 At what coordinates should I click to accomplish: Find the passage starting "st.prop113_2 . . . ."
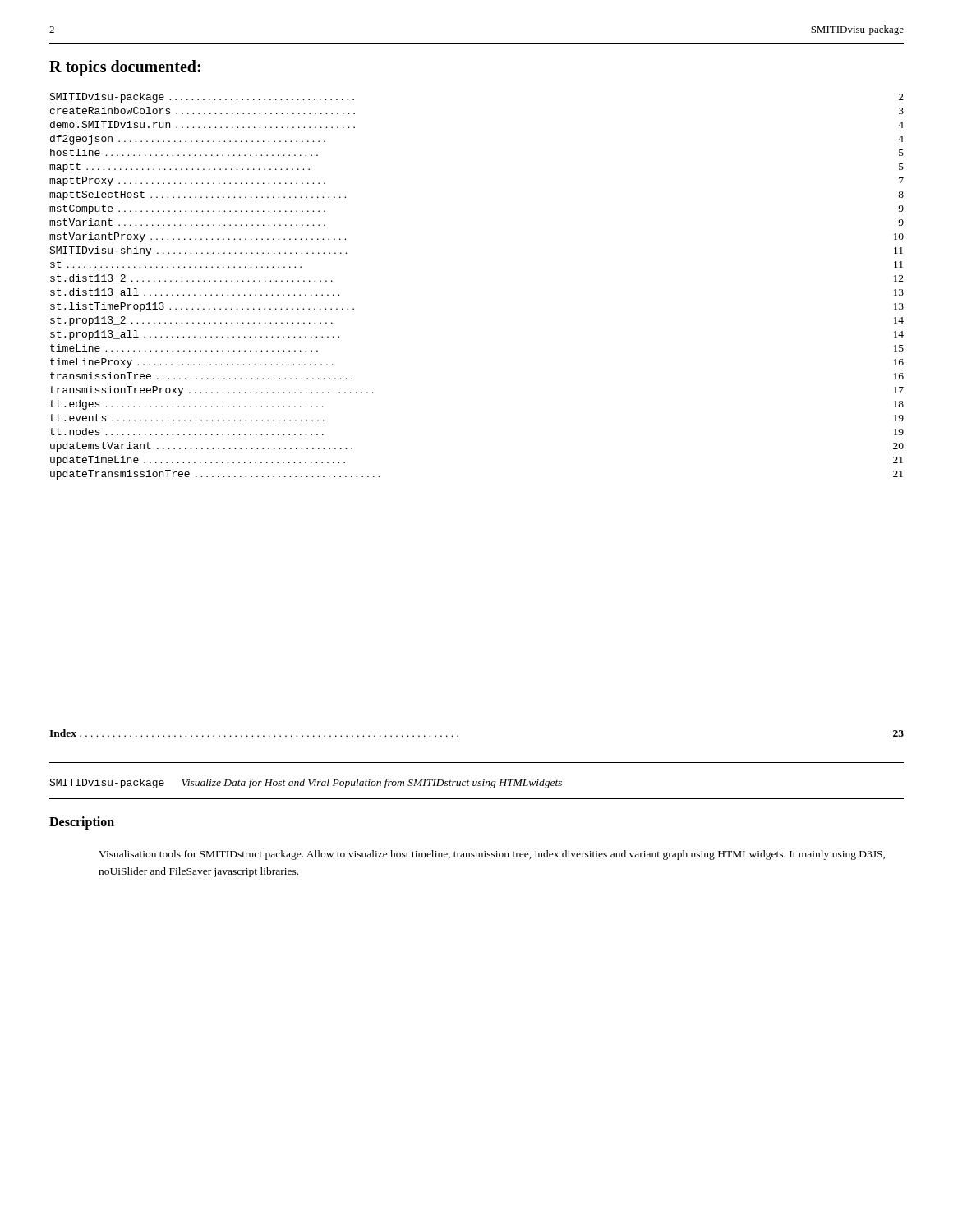point(86,321)
